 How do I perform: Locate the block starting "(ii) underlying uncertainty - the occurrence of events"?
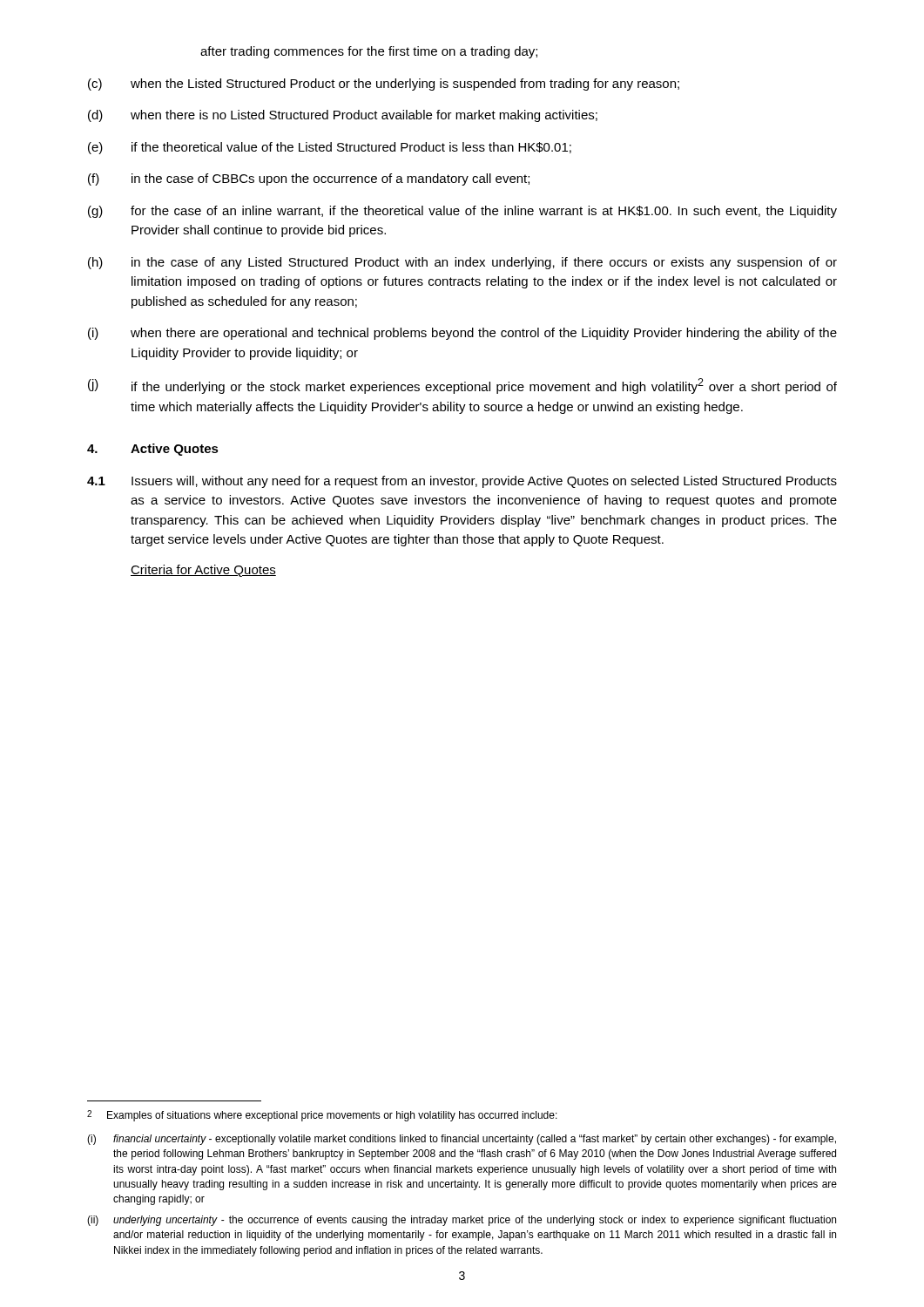click(x=462, y=1236)
